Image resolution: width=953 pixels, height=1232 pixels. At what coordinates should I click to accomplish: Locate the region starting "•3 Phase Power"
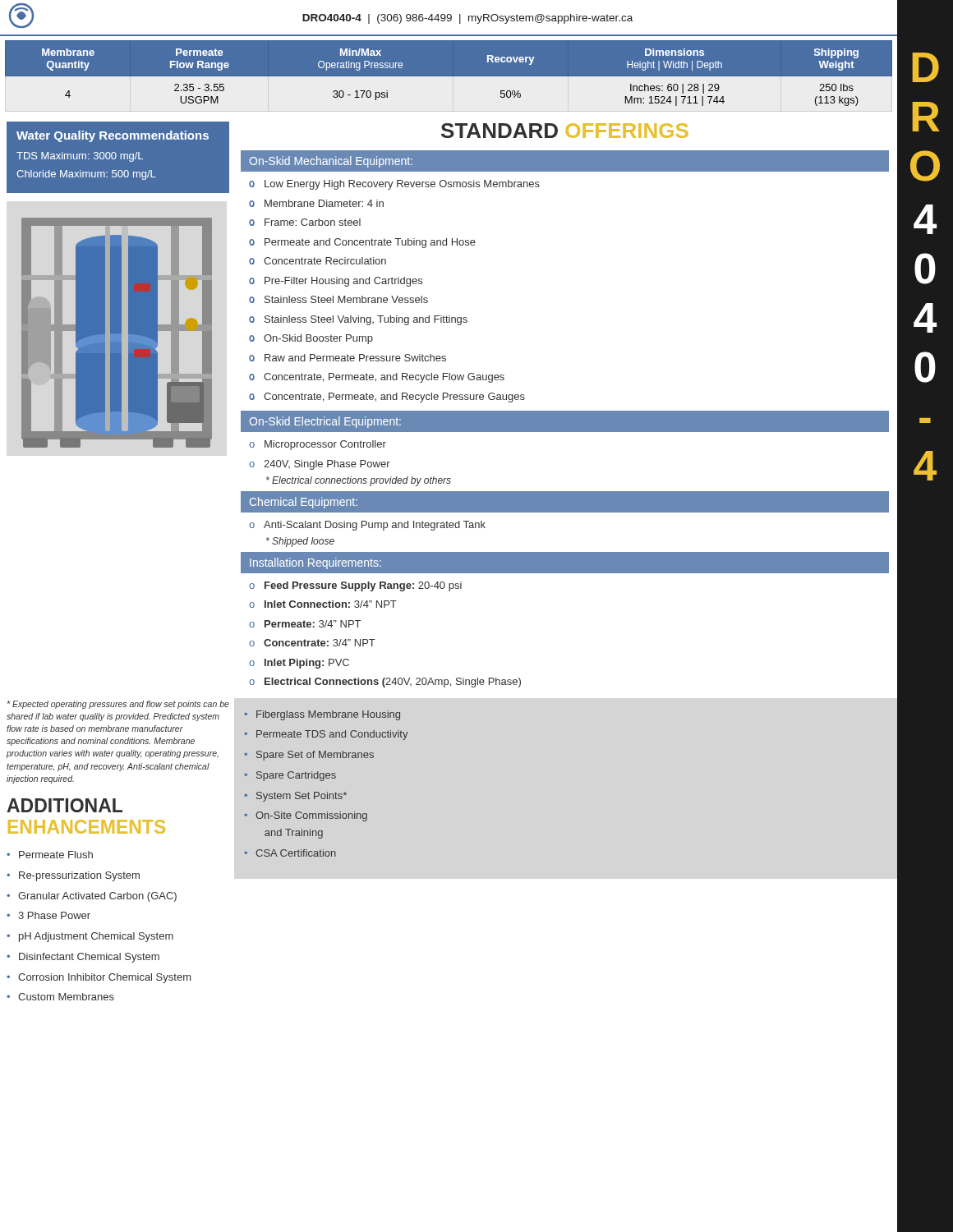pyautogui.click(x=49, y=916)
